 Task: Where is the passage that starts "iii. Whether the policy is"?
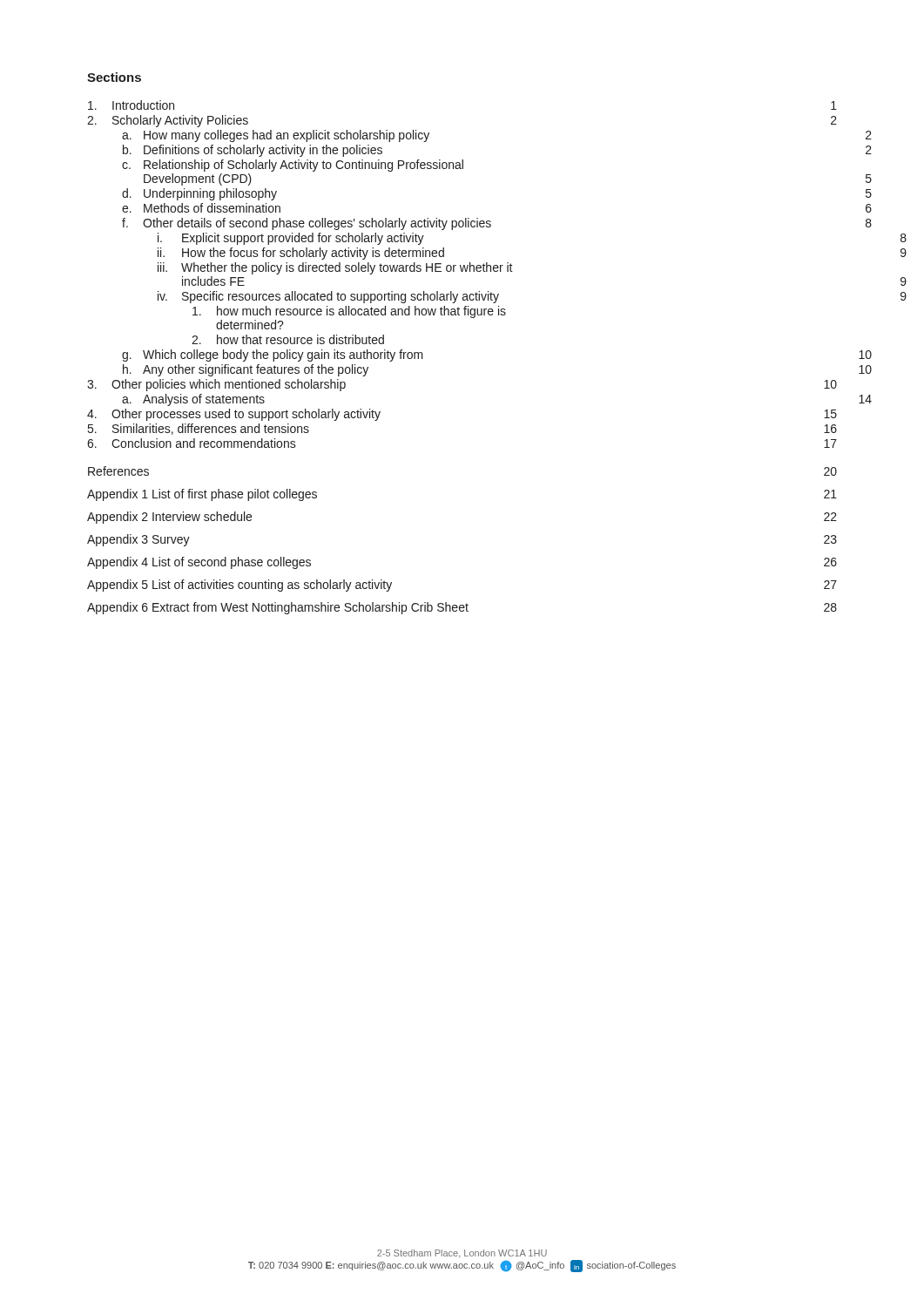pos(335,268)
